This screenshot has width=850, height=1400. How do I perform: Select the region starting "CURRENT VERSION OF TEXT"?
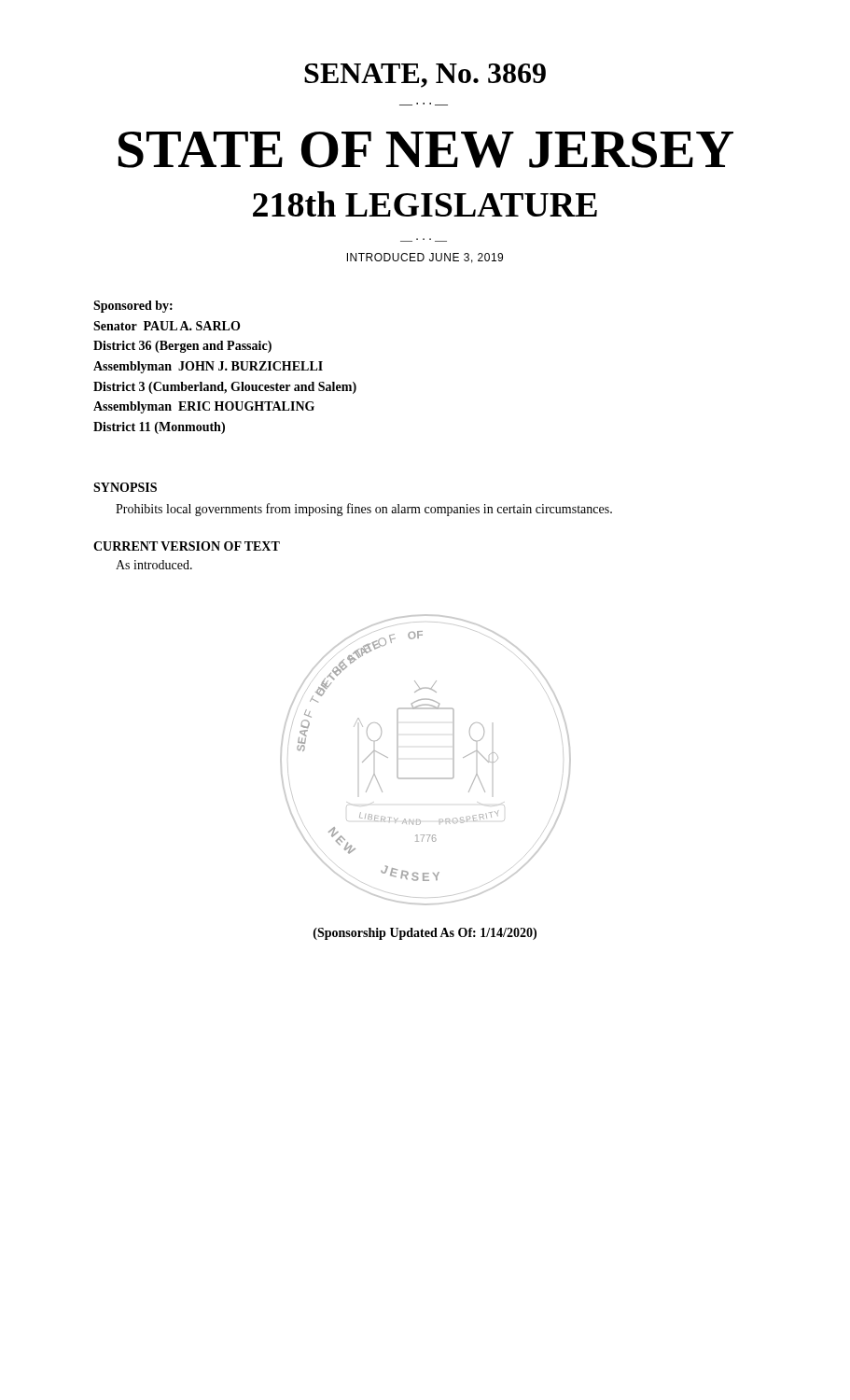187,546
